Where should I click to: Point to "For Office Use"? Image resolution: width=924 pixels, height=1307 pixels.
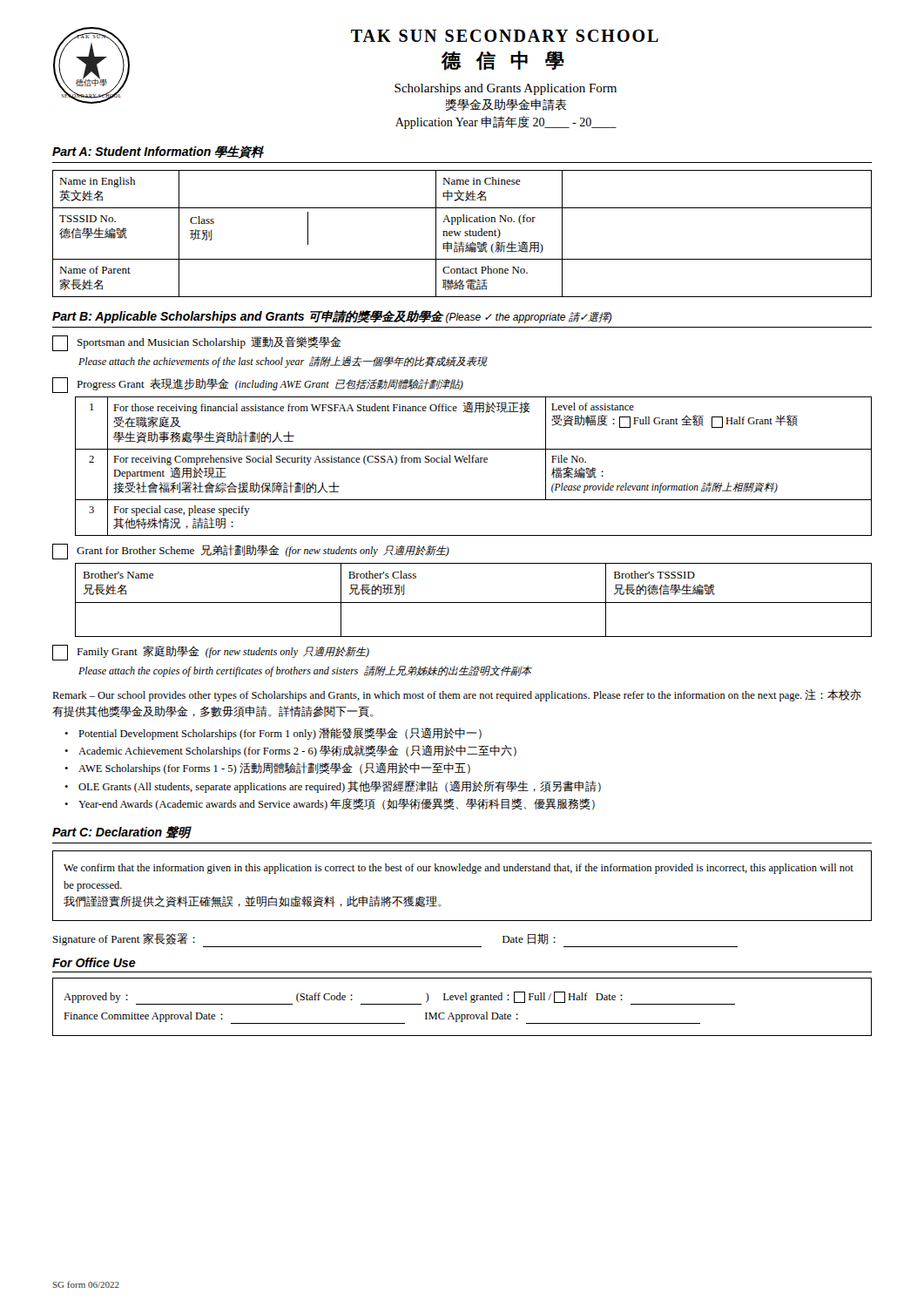(x=94, y=962)
